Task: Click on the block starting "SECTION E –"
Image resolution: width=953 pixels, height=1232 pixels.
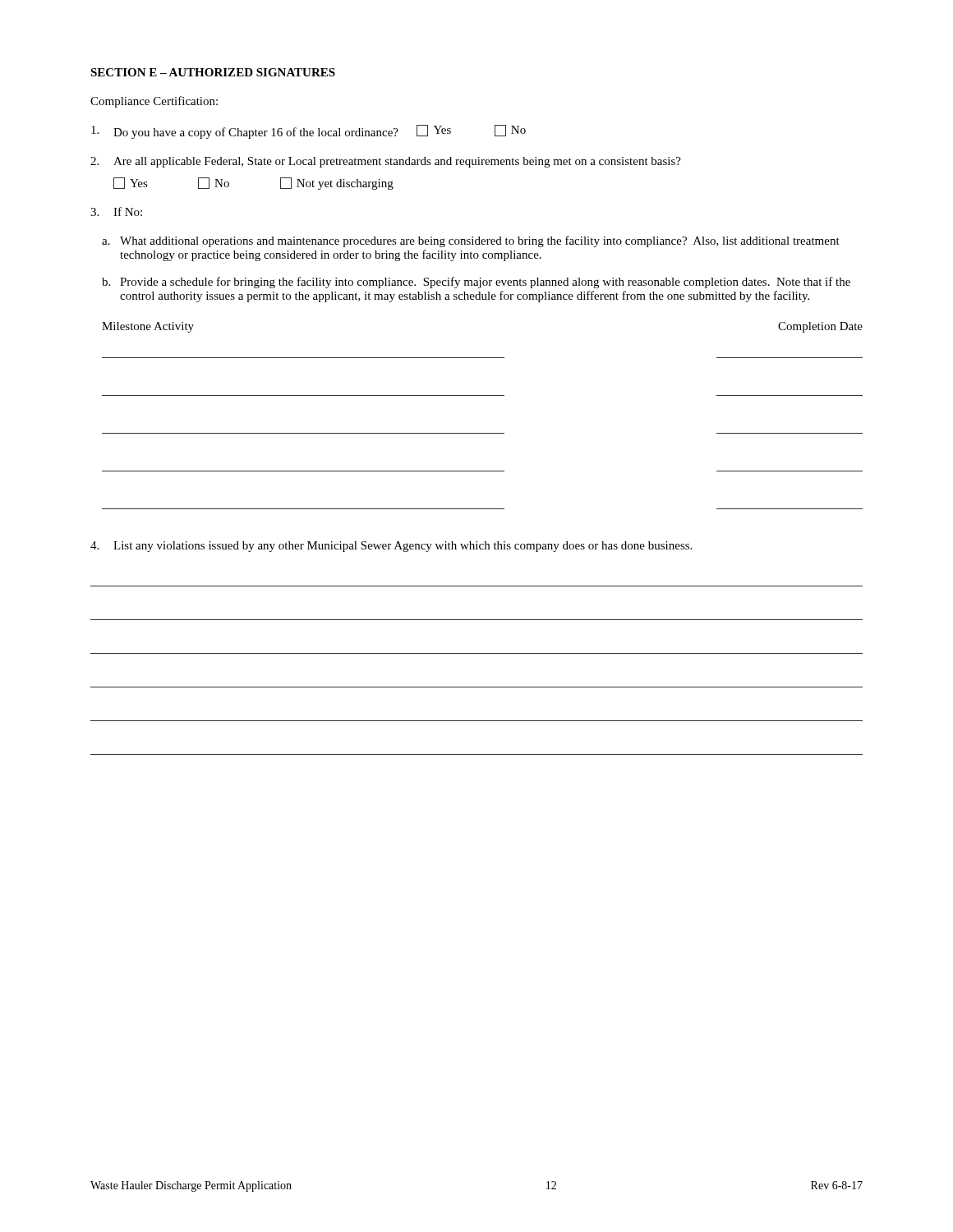Action: click(x=213, y=72)
